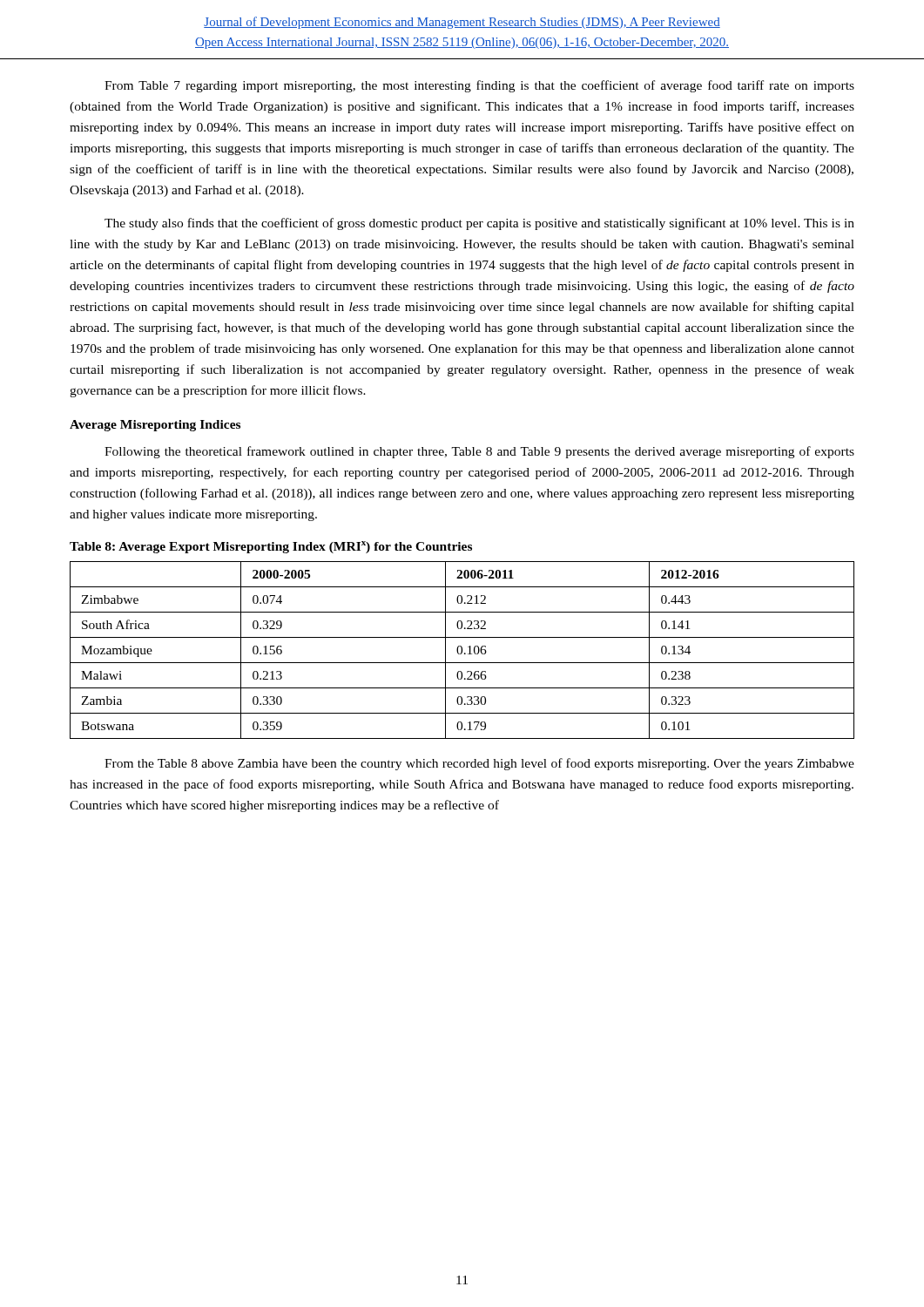Find the element starting "Table 8: Average Export Misreporting Index (MRIx) for"
This screenshot has height=1307, width=924.
(271, 545)
